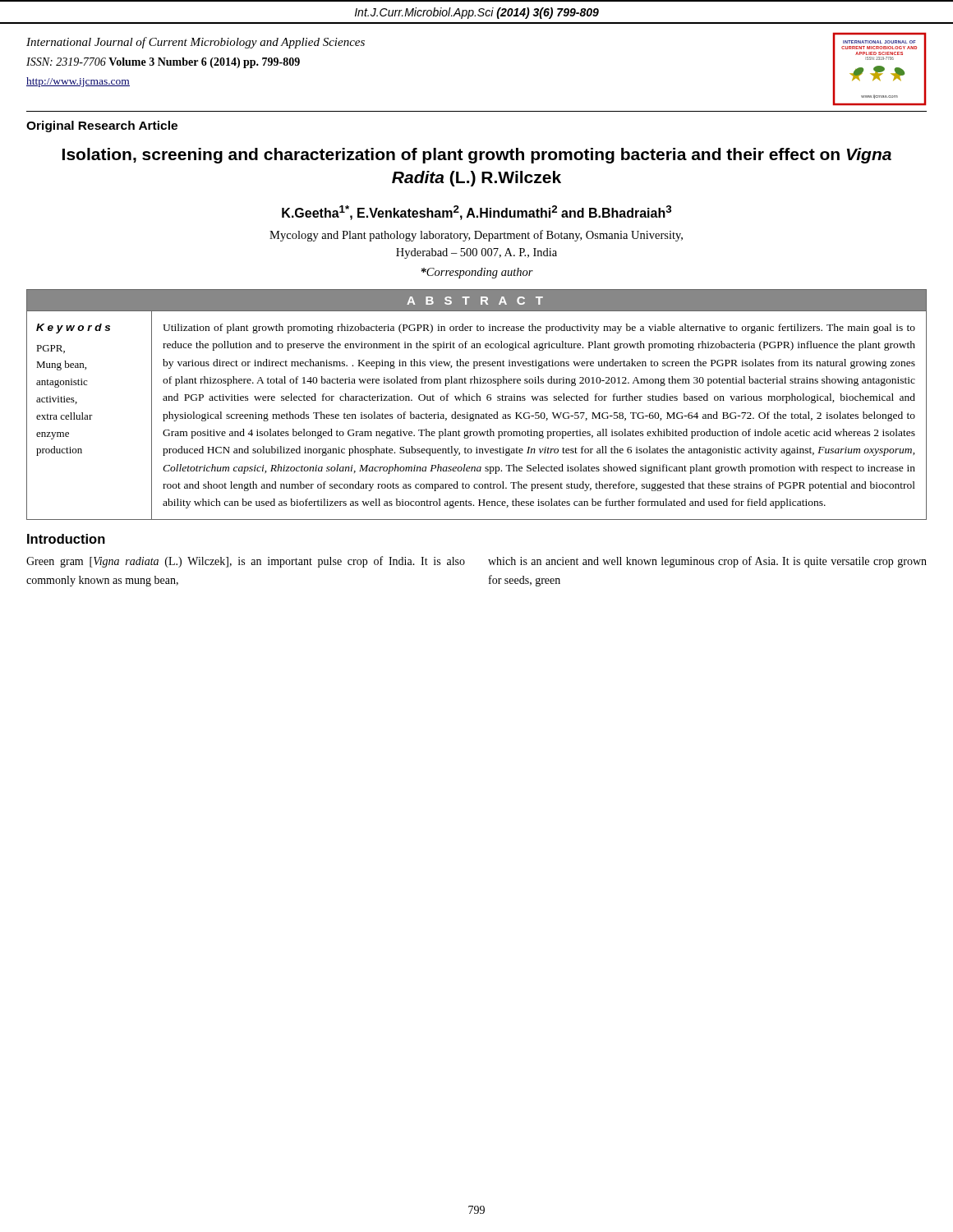Navigate to the passage starting "Isolation, screening and characterization"
The image size is (953, 1232).
pos(476,166)
